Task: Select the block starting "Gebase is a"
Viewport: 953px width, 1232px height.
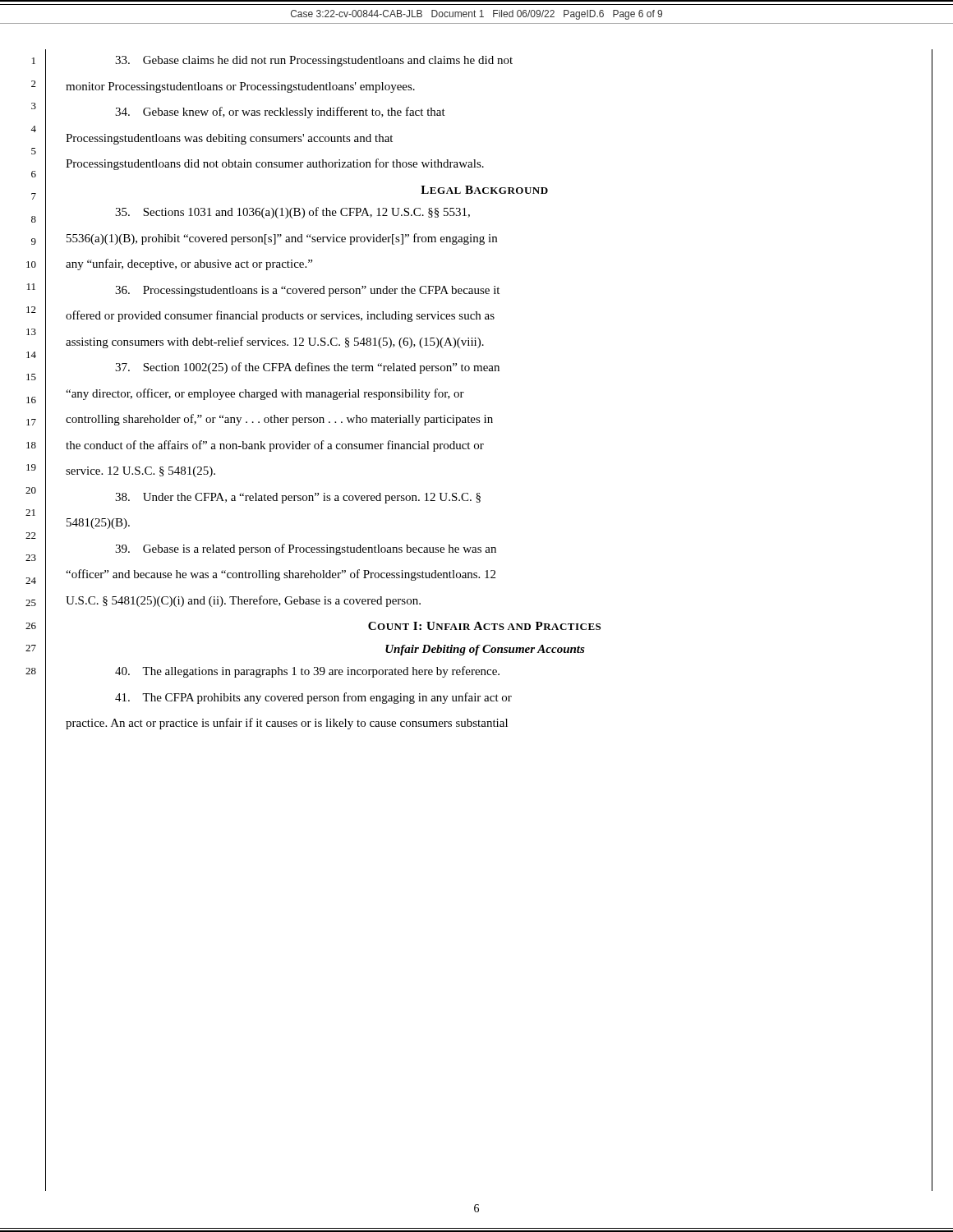Action: coord(306,548)
